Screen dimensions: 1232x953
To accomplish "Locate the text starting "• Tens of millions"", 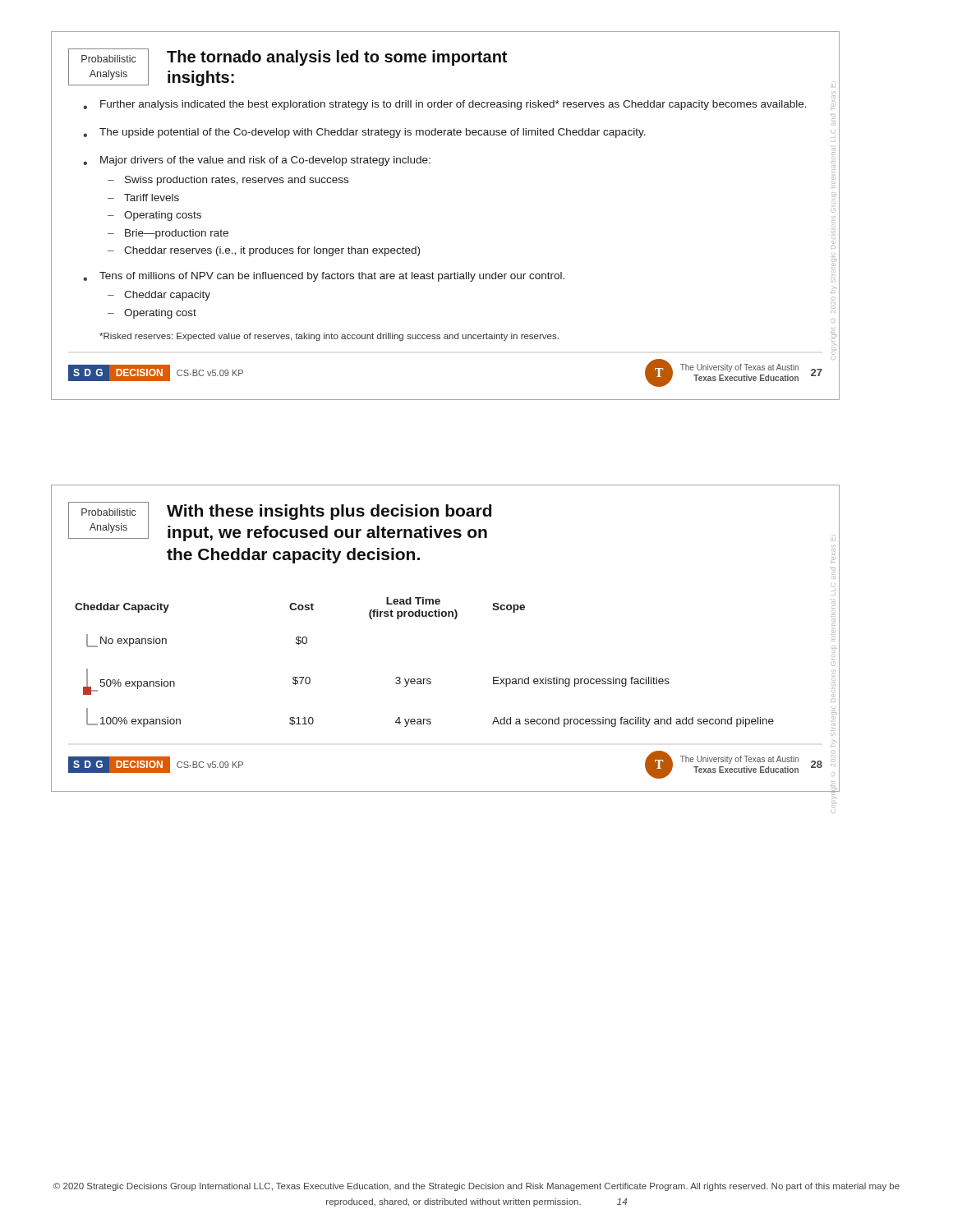I will 324,277.
